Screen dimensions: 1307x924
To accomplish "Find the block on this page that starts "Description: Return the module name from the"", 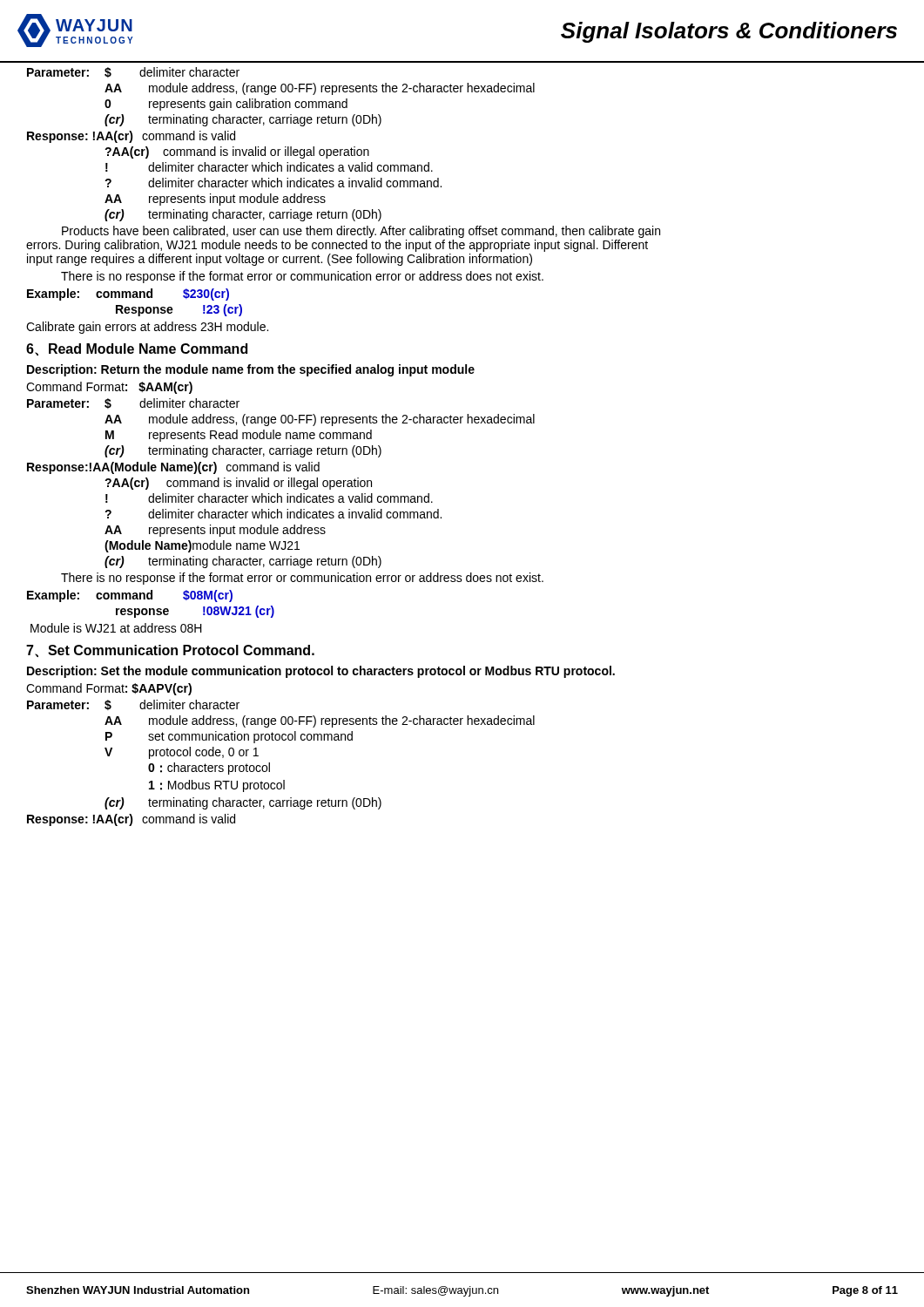I will pyautogui.click(x=250, y=369).
